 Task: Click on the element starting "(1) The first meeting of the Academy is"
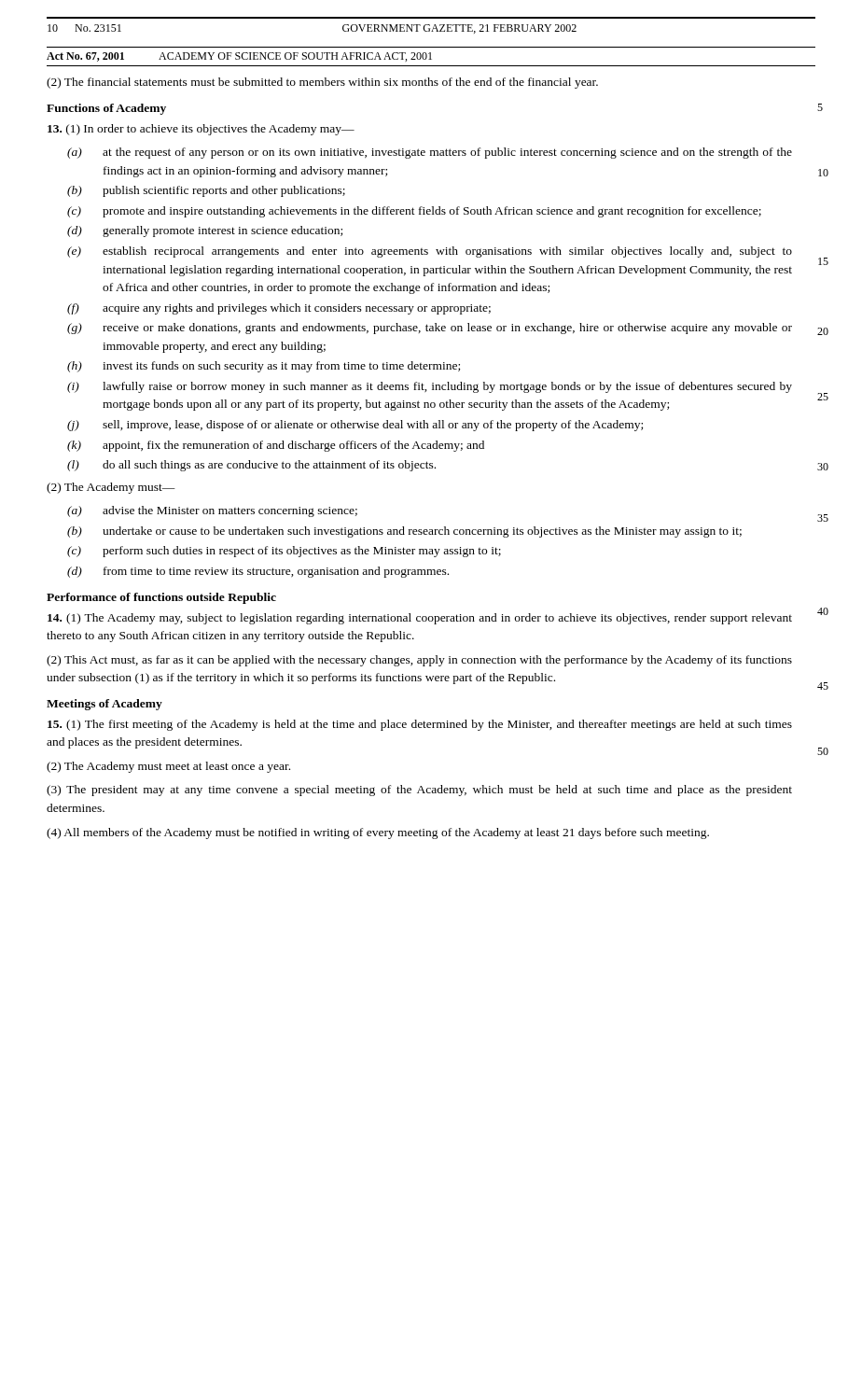tap(419, 733)
